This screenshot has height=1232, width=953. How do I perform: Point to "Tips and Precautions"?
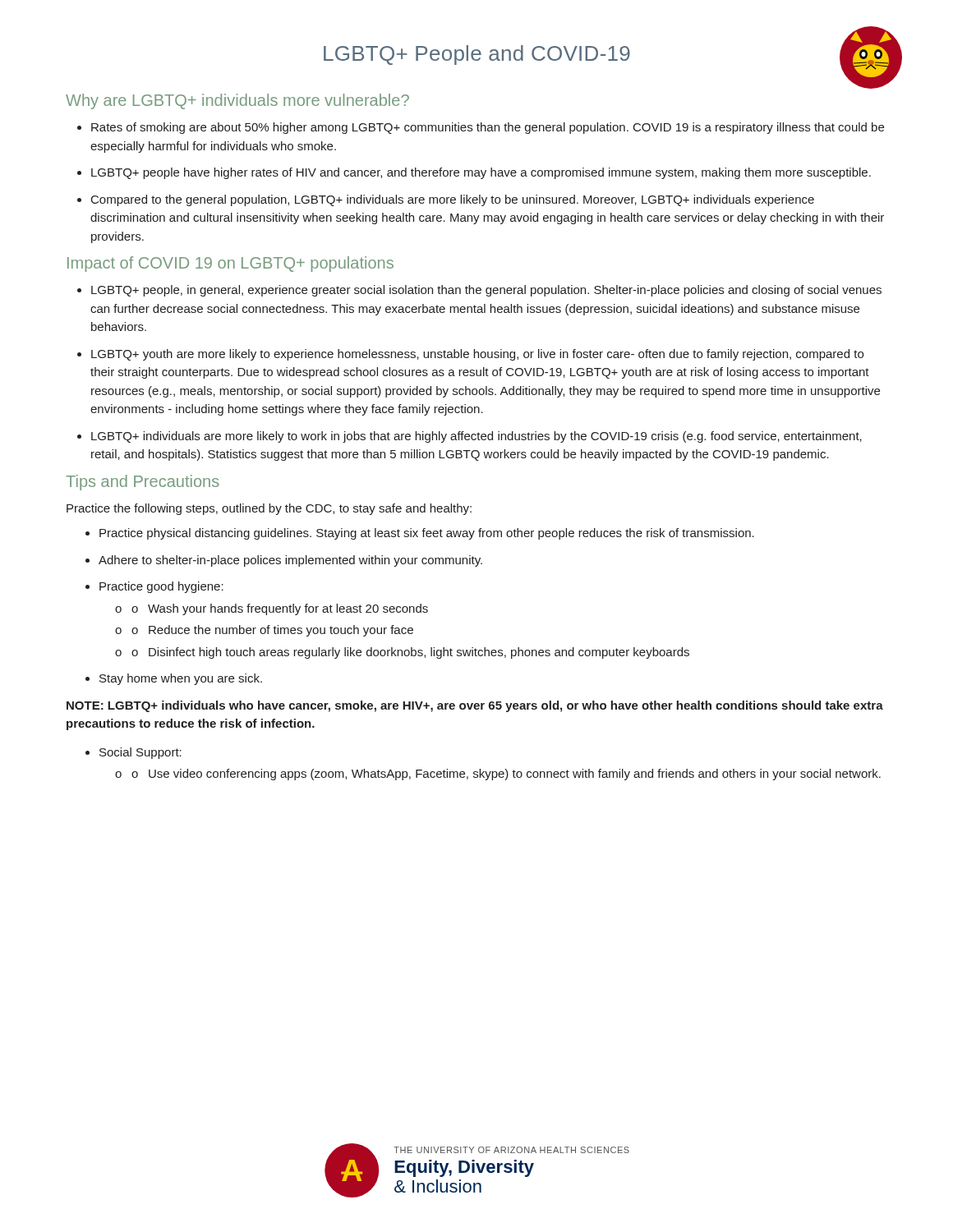pos(143,481)
